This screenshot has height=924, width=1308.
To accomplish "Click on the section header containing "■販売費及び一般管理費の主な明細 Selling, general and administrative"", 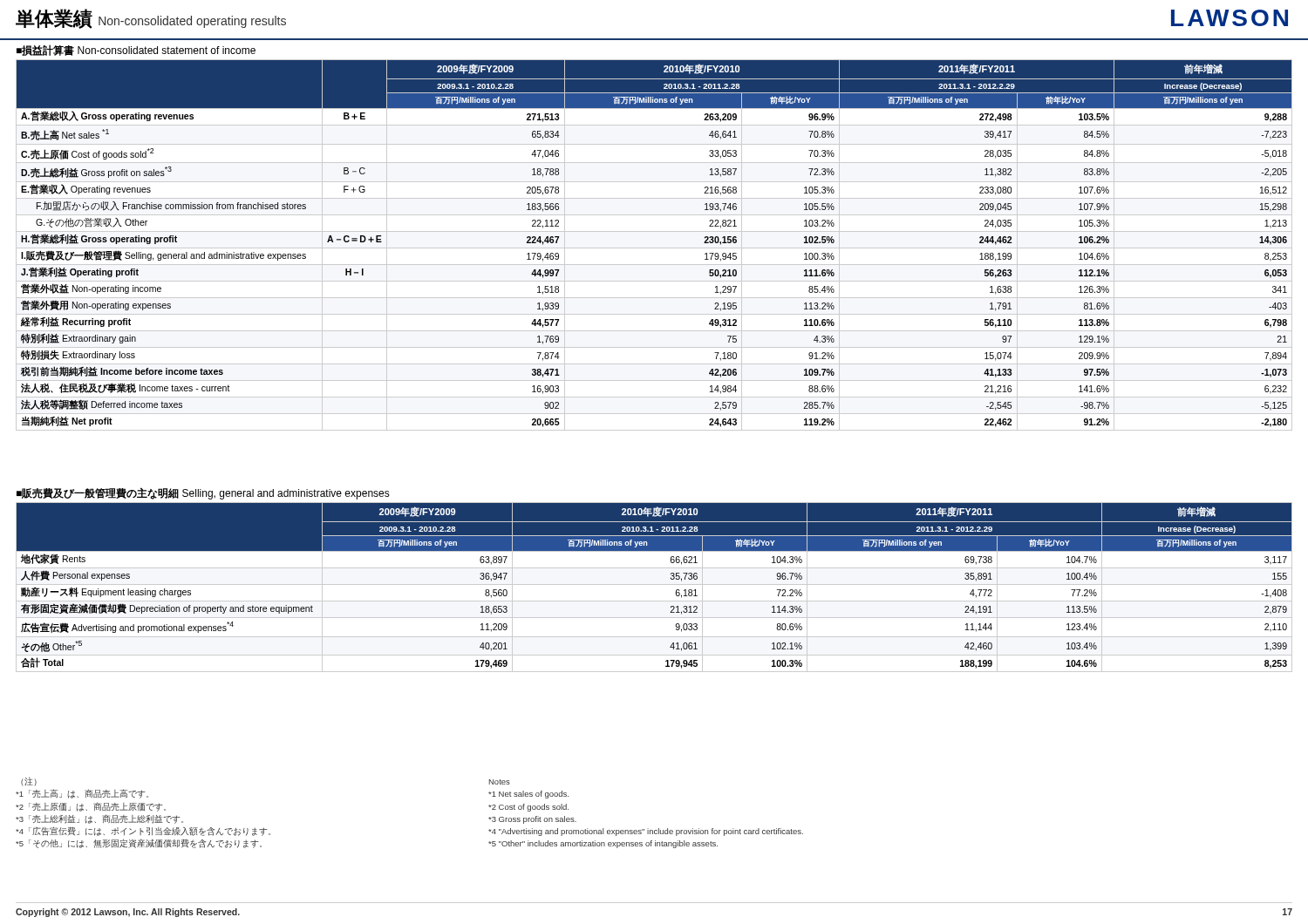I will pos(203,493).
